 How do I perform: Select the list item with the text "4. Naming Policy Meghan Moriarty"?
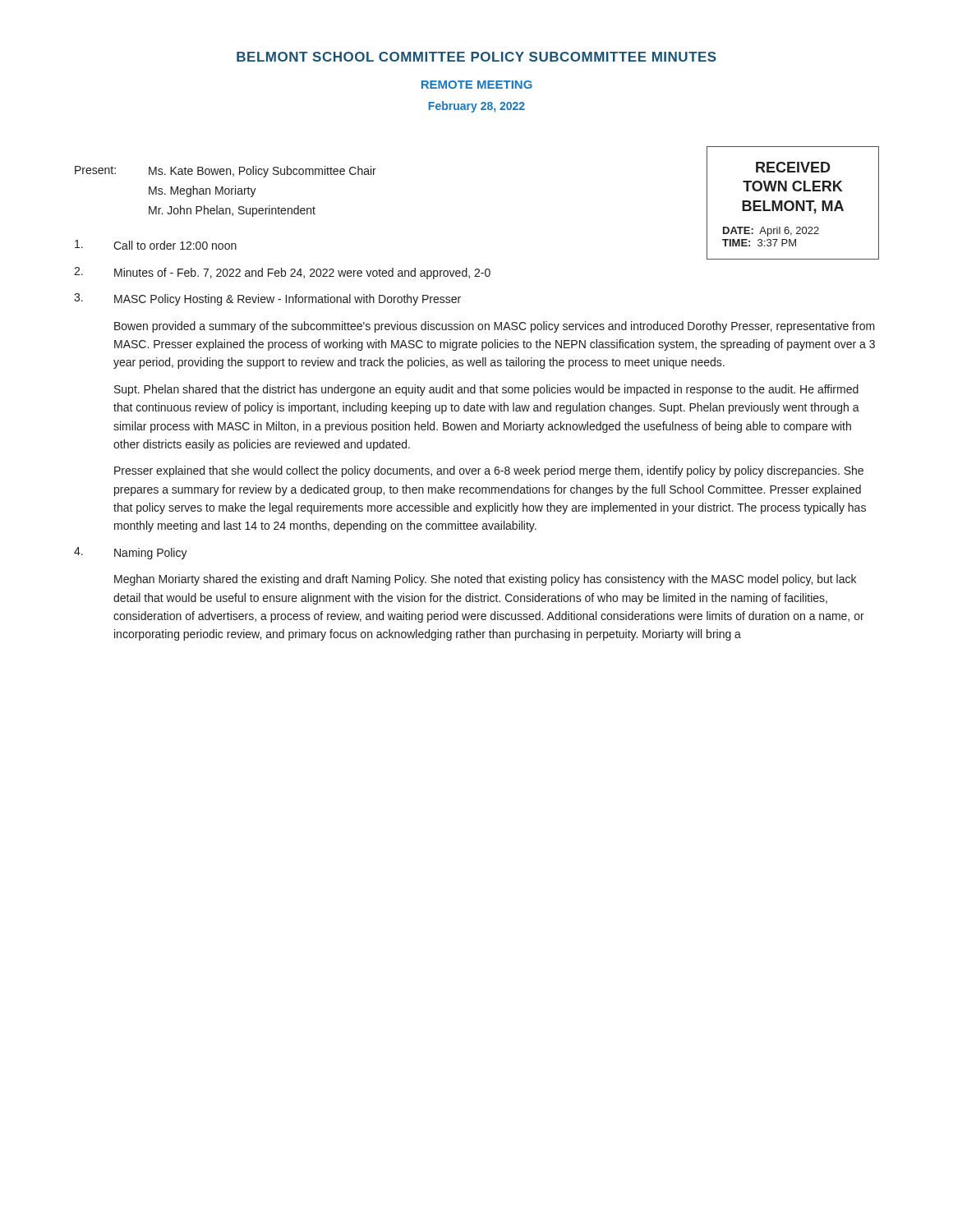(x=476, y=594)
